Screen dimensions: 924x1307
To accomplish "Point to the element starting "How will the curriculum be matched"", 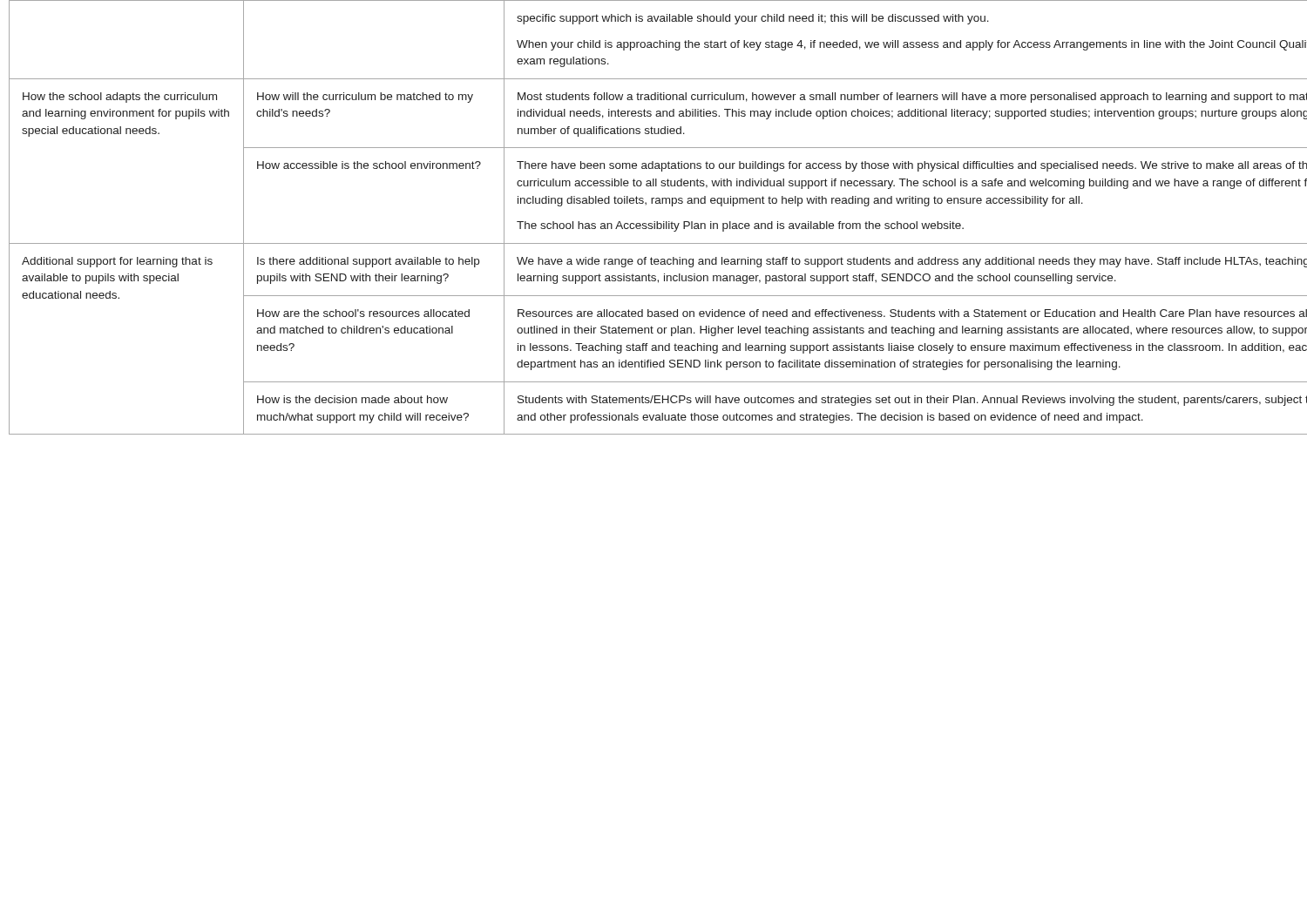I will [365, 105].
